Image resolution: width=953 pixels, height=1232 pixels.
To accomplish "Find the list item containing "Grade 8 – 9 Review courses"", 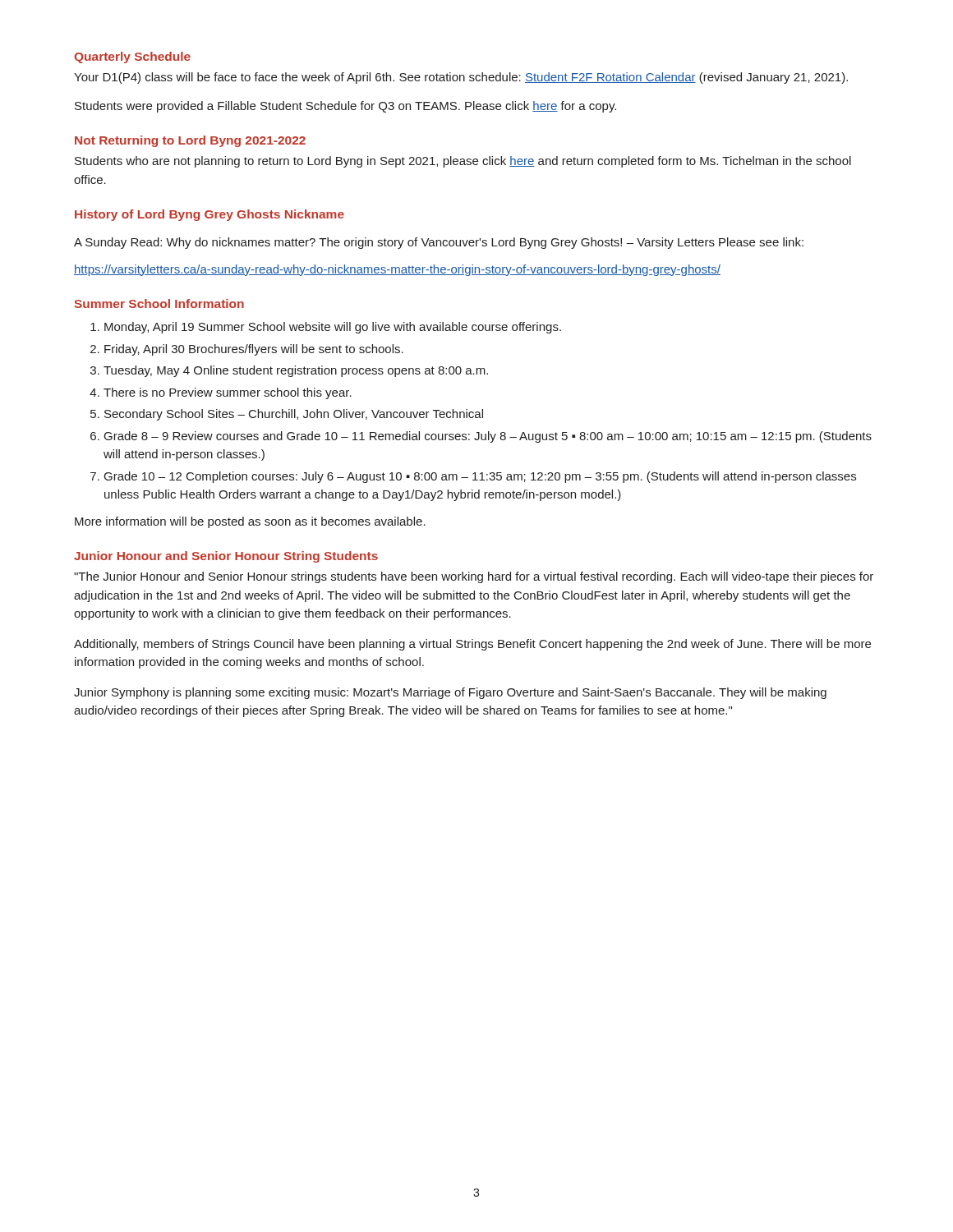I will tap(491, 445).
